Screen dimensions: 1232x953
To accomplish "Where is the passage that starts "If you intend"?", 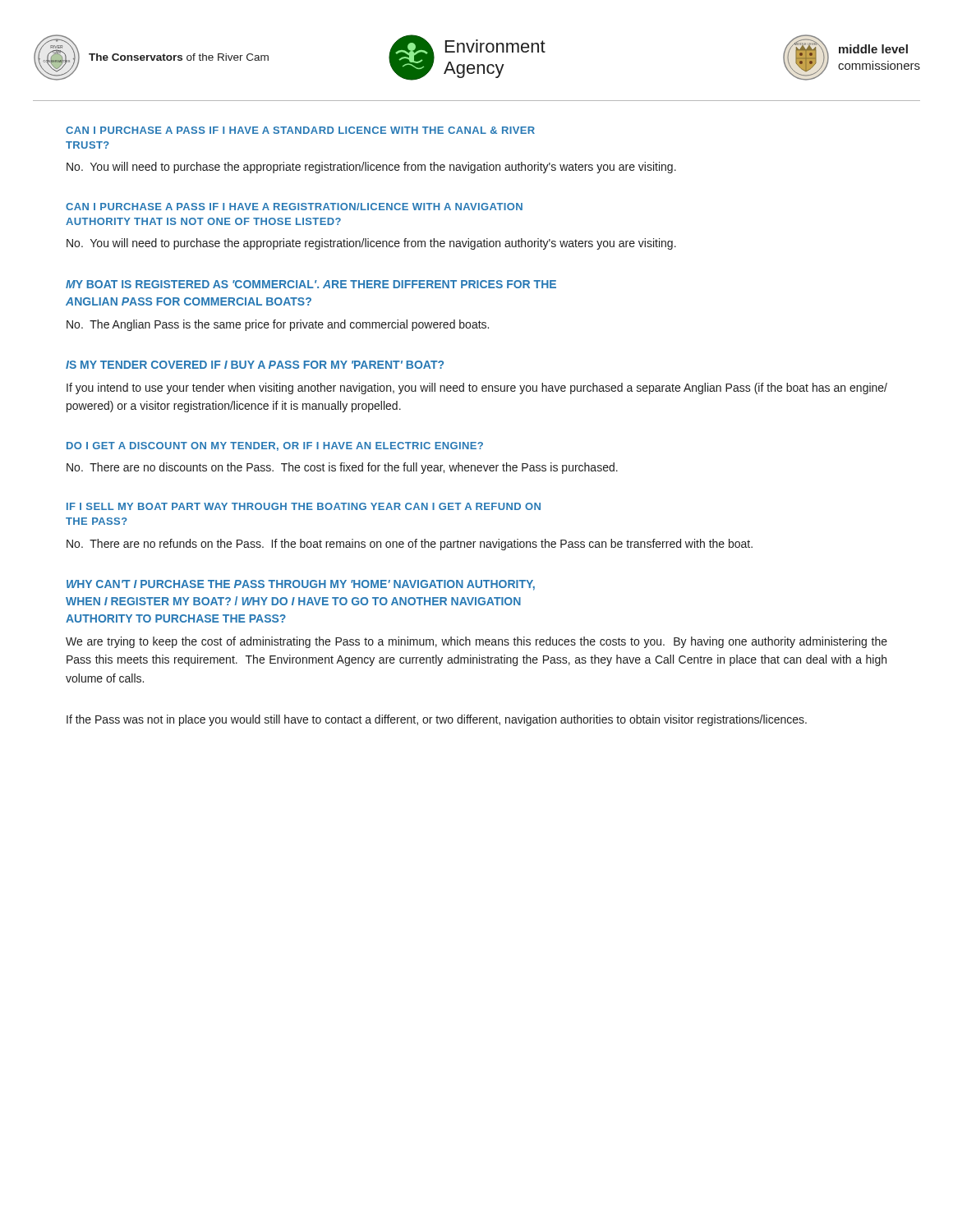I will (476, 397).
